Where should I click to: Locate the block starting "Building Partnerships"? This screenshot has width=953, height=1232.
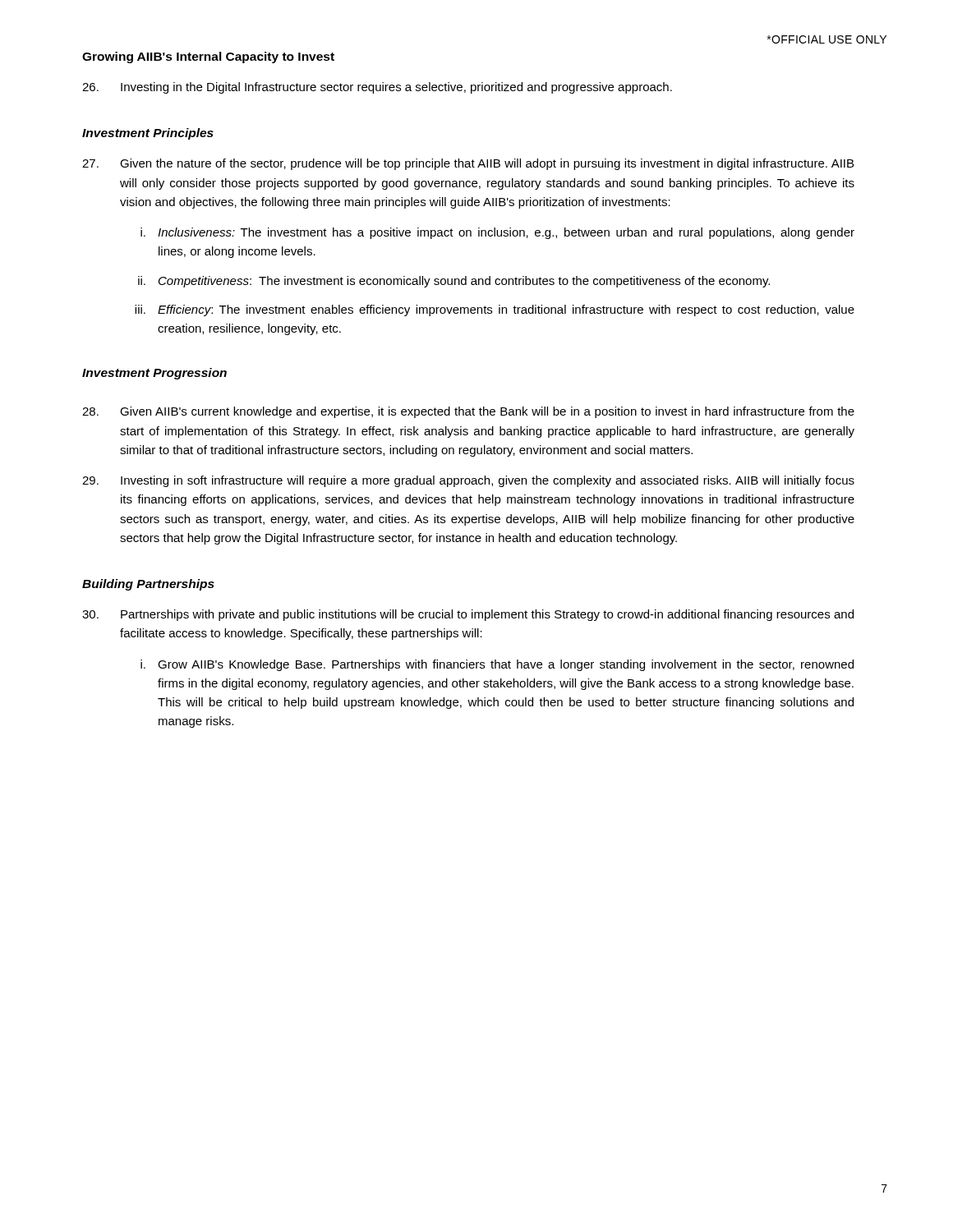pyautogui.click(x=148, y=584)
